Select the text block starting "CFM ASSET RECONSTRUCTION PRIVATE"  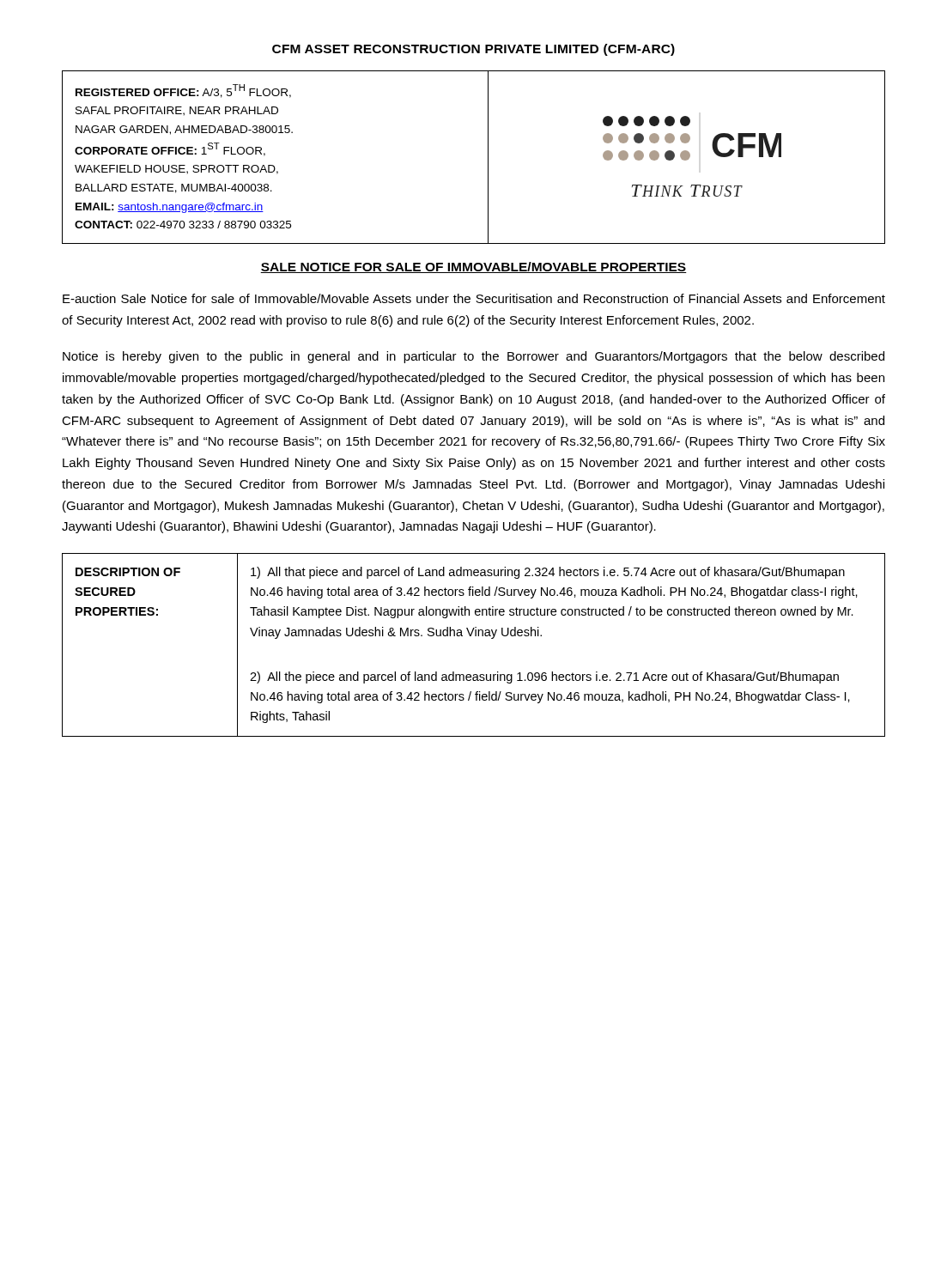474,48
